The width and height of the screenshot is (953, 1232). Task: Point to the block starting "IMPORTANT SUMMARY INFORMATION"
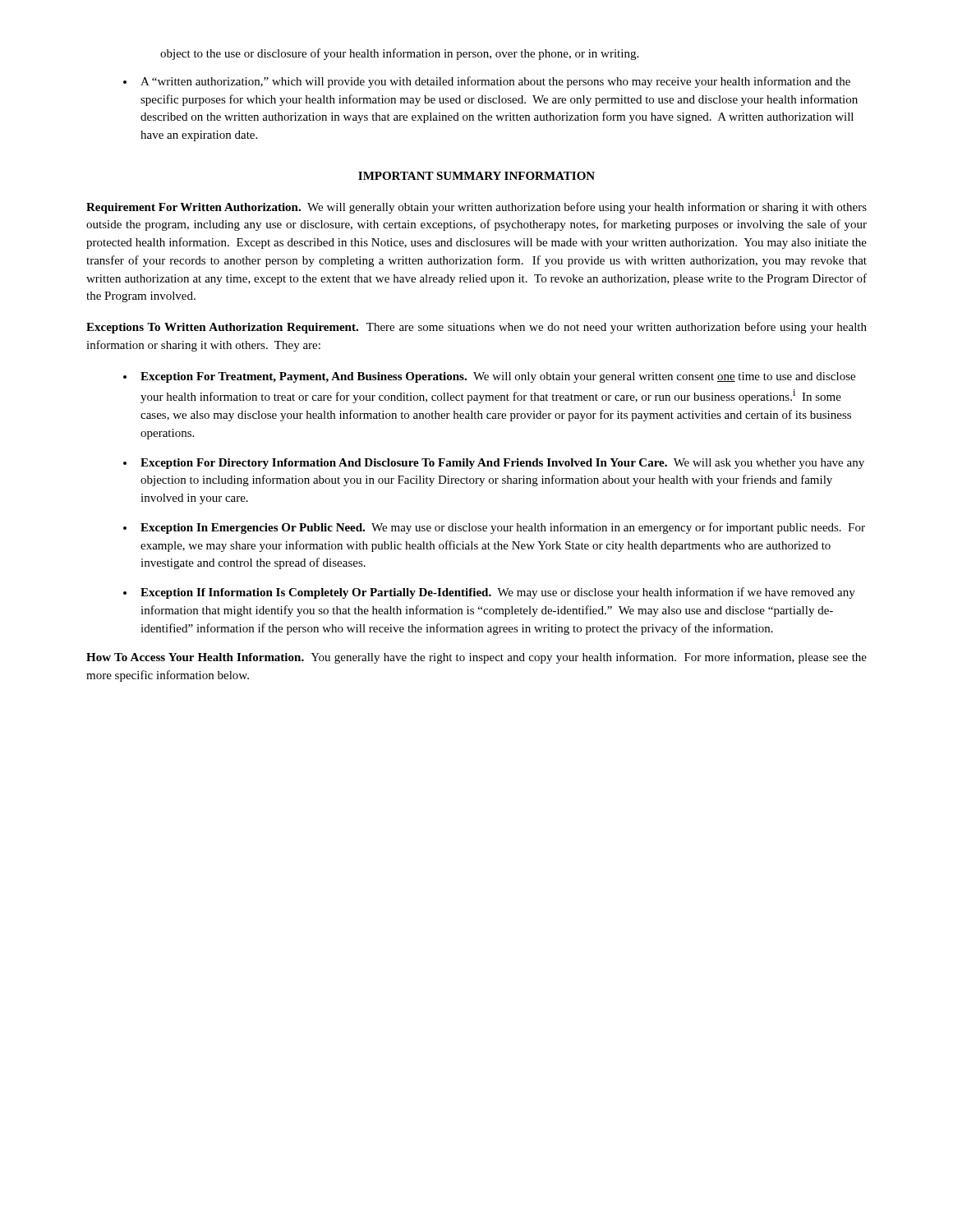pyautogui.click(x=476, y=176)
